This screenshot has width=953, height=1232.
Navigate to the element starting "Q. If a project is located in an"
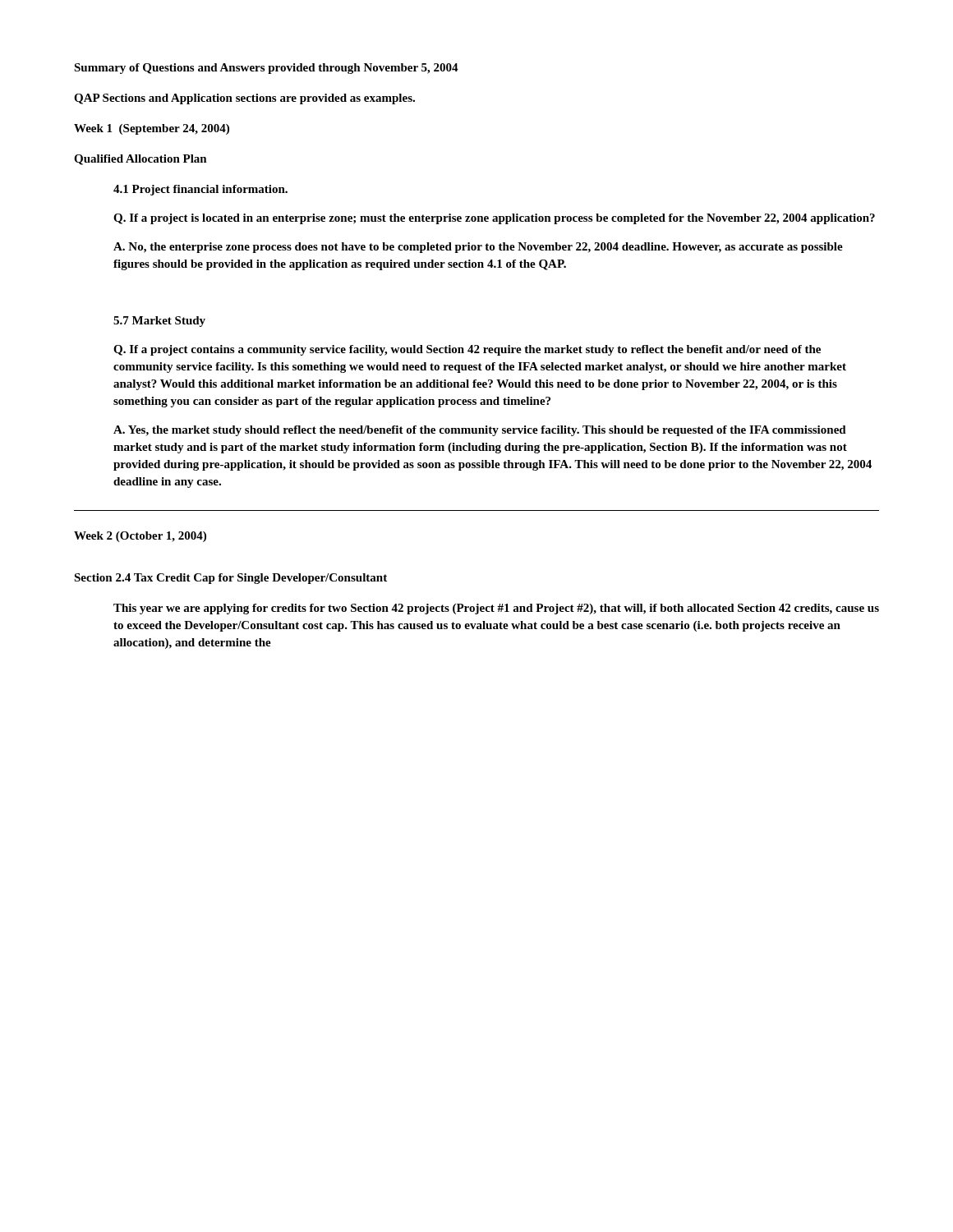(x=496, y=218)
